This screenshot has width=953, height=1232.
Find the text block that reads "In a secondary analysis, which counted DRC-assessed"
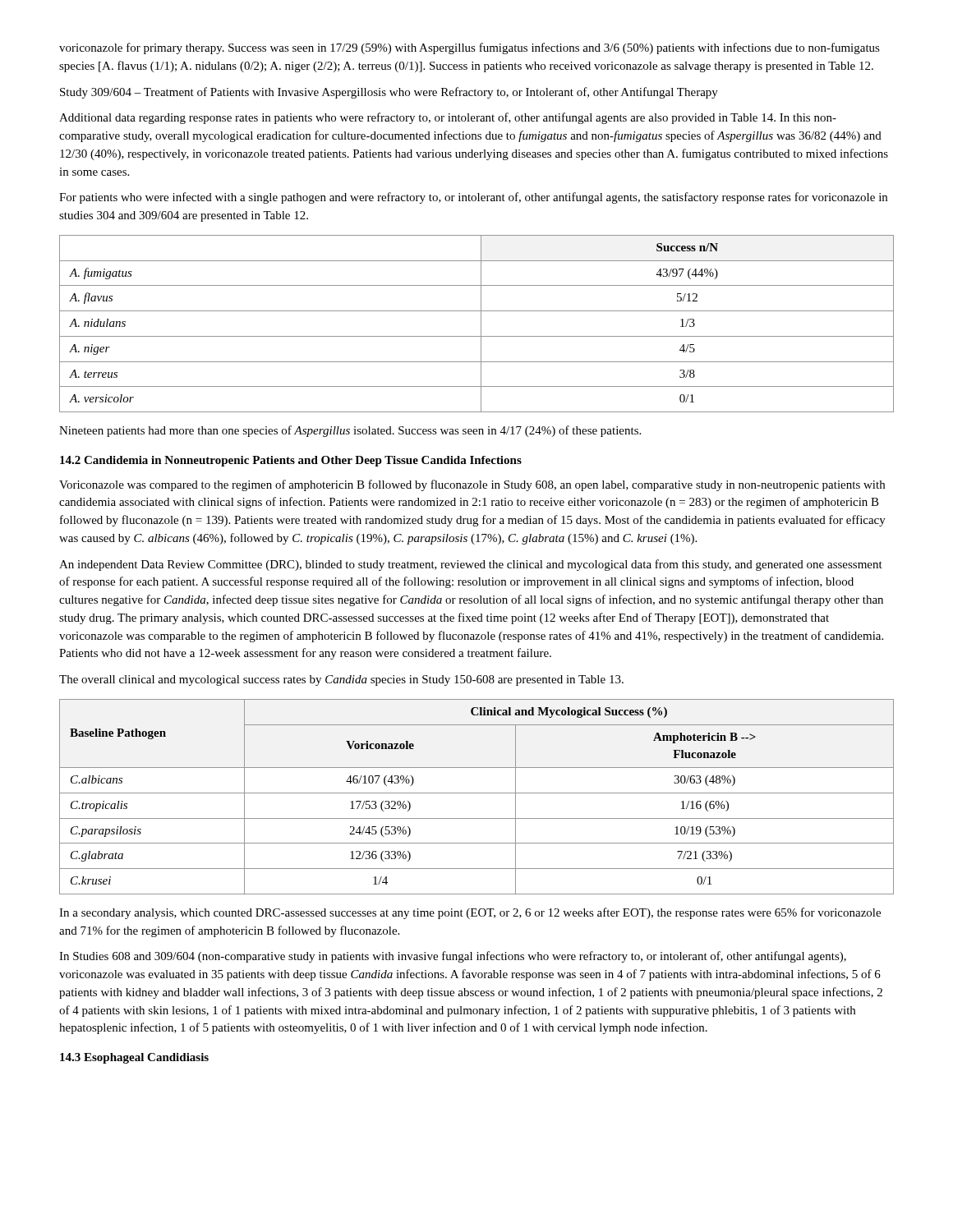coord(476,922)
